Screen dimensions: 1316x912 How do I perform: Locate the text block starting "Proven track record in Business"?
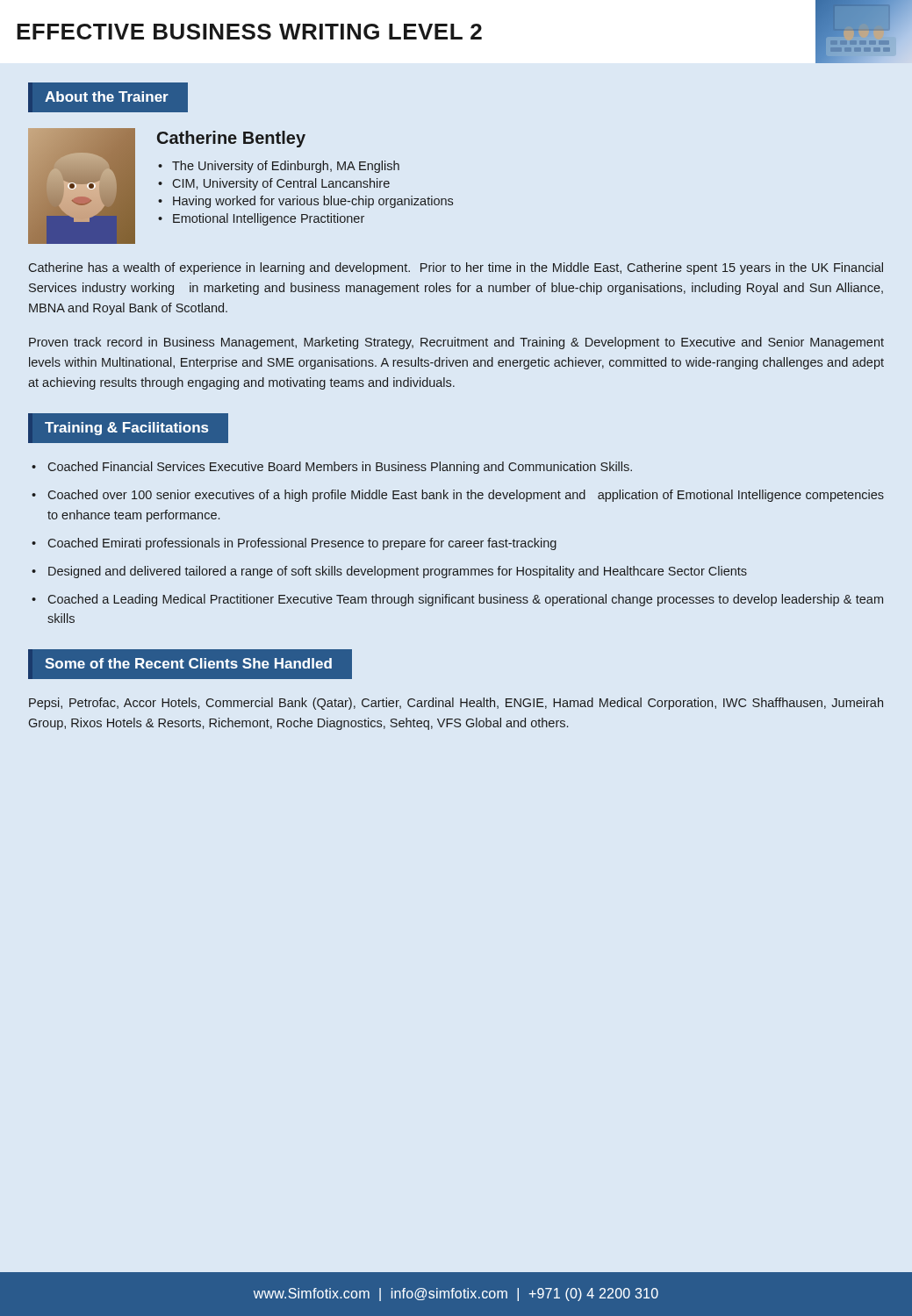456,362
